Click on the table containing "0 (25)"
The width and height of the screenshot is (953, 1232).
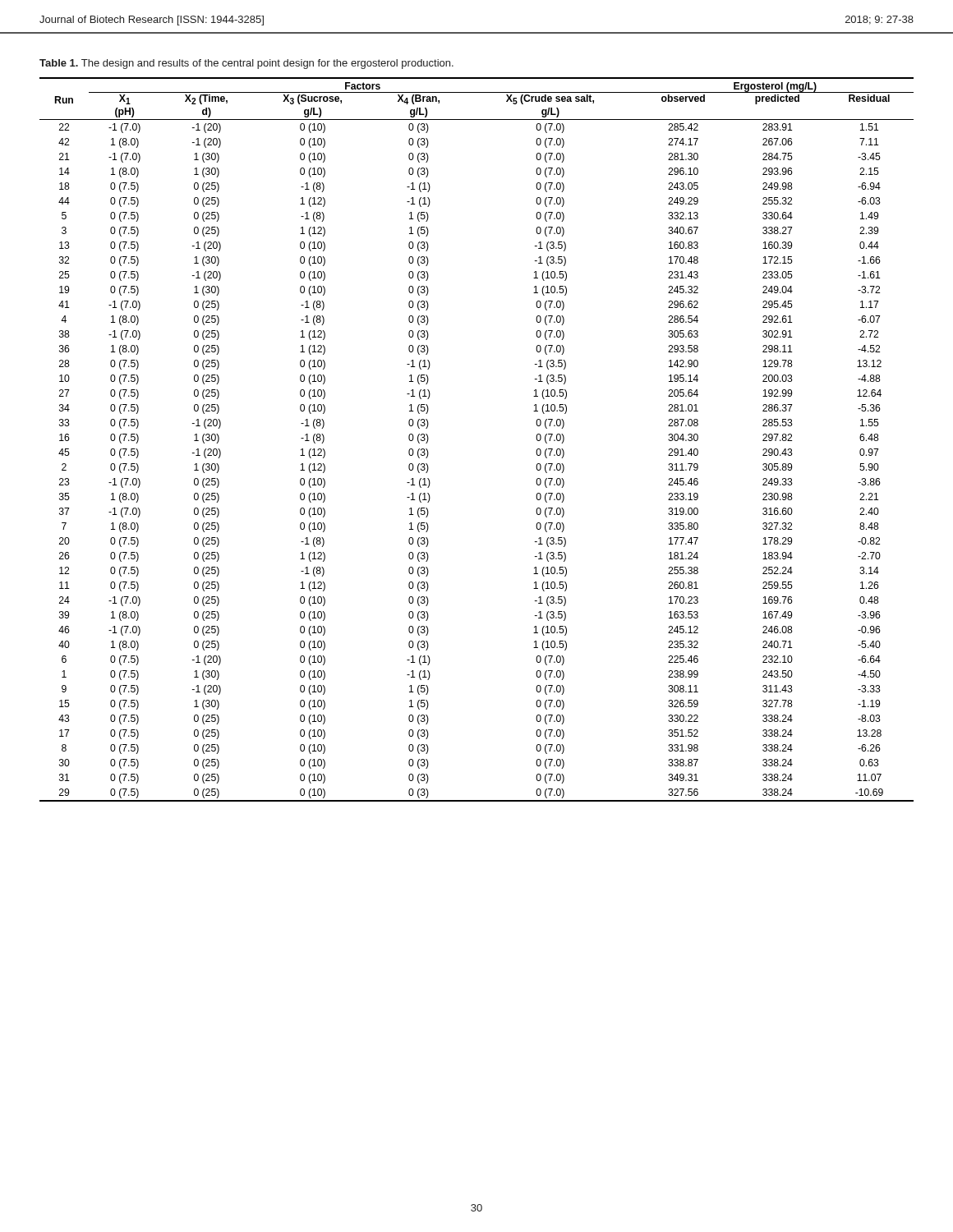pos(476,440)
